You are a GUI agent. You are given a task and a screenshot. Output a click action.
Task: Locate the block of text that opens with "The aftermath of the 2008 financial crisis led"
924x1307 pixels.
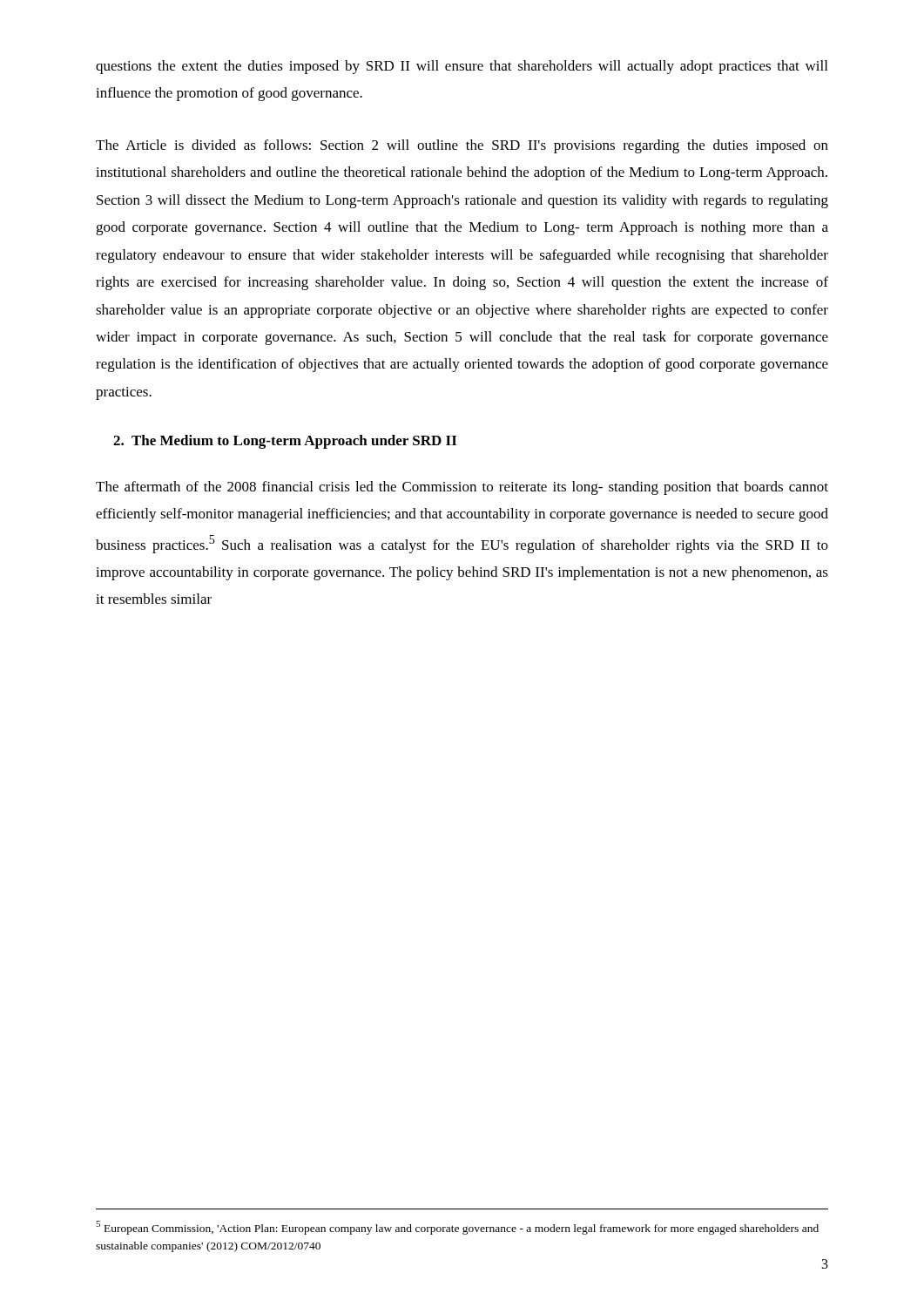pyautogui.click(x=462, y=543)
